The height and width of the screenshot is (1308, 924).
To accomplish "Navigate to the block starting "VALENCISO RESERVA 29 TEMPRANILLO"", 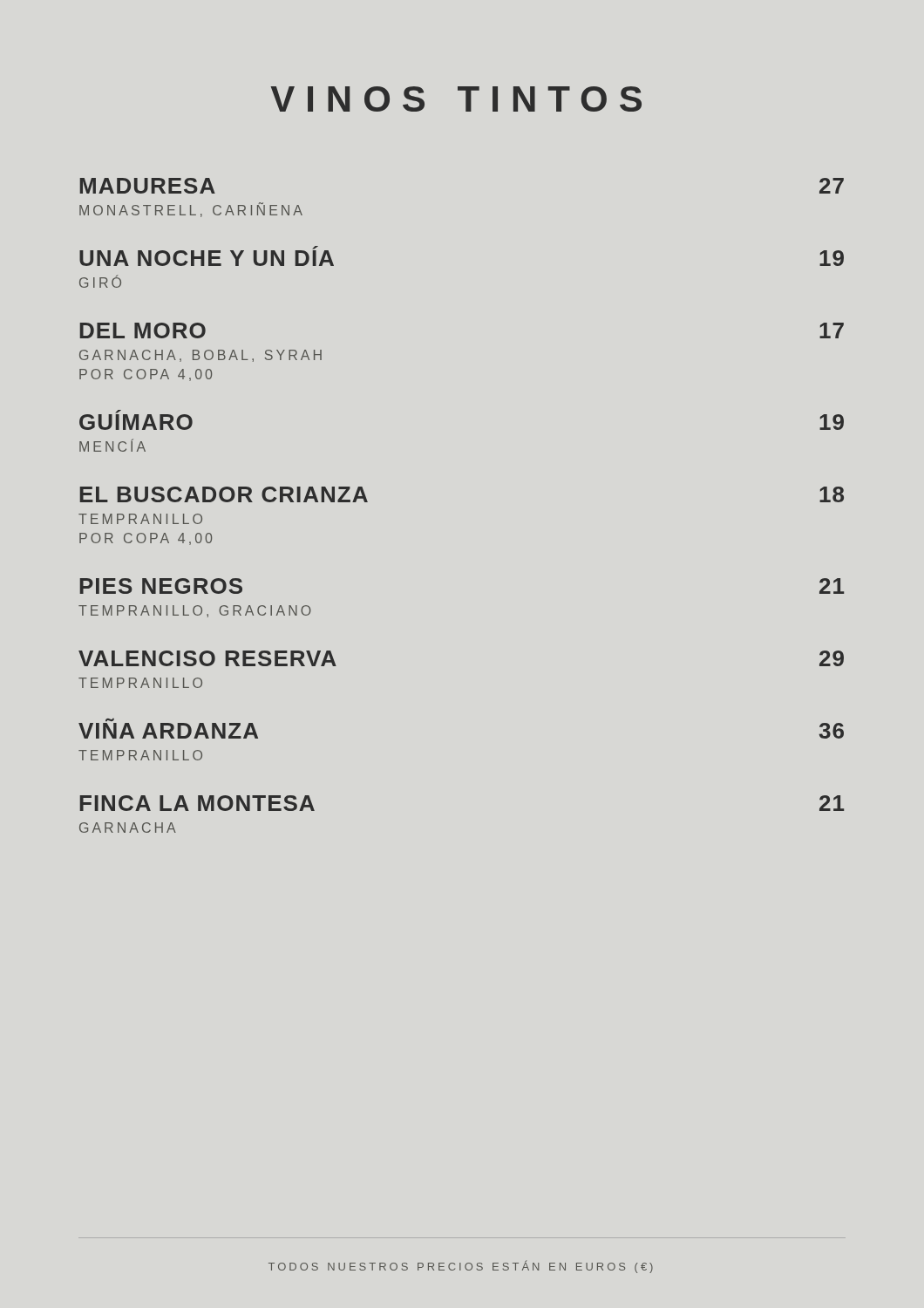I will tap(203, 658).
